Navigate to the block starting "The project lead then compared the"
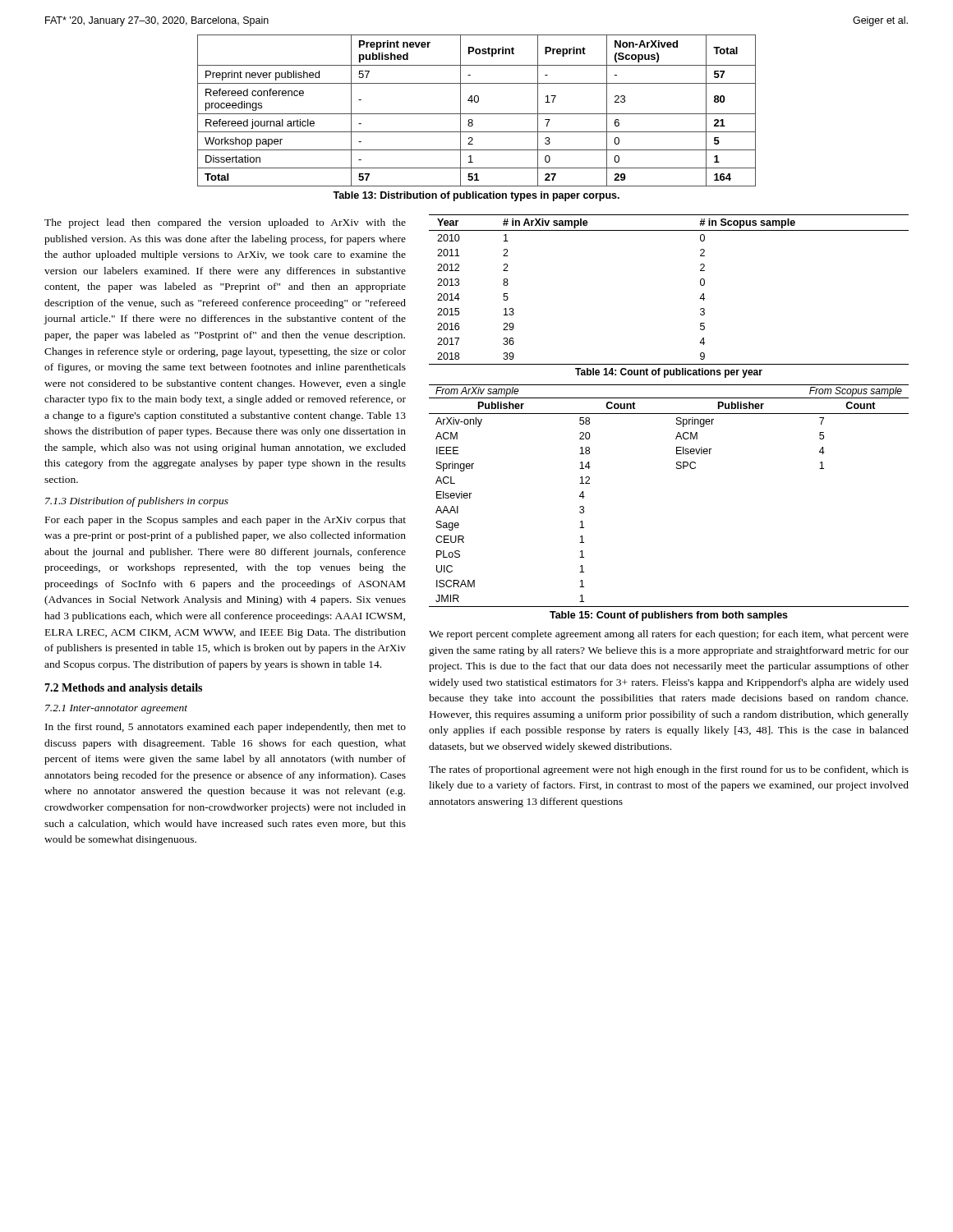The image size is (953, 1232). click(x=225, y=351)
